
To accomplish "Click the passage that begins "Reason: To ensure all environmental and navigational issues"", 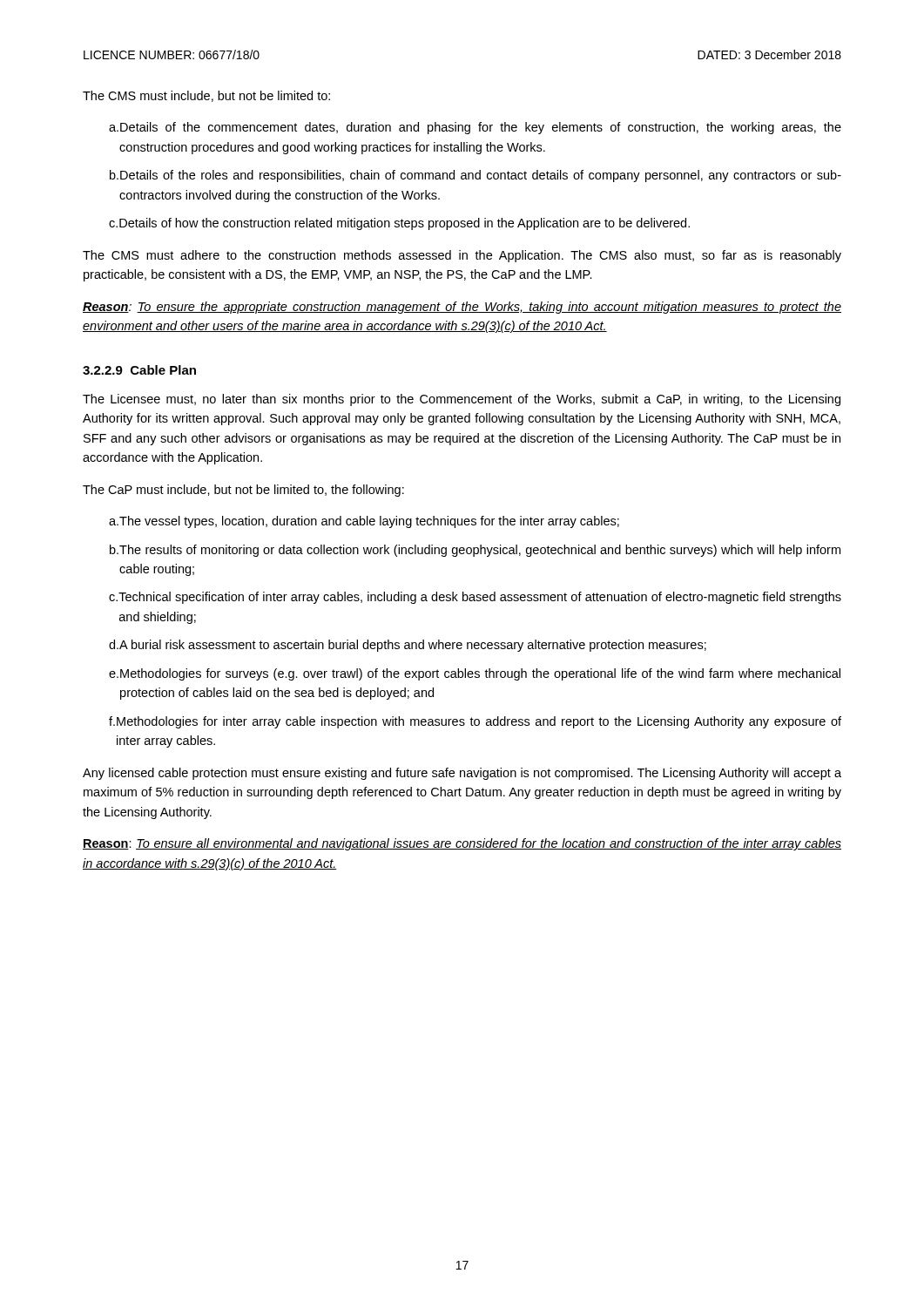I will [462, 853].
